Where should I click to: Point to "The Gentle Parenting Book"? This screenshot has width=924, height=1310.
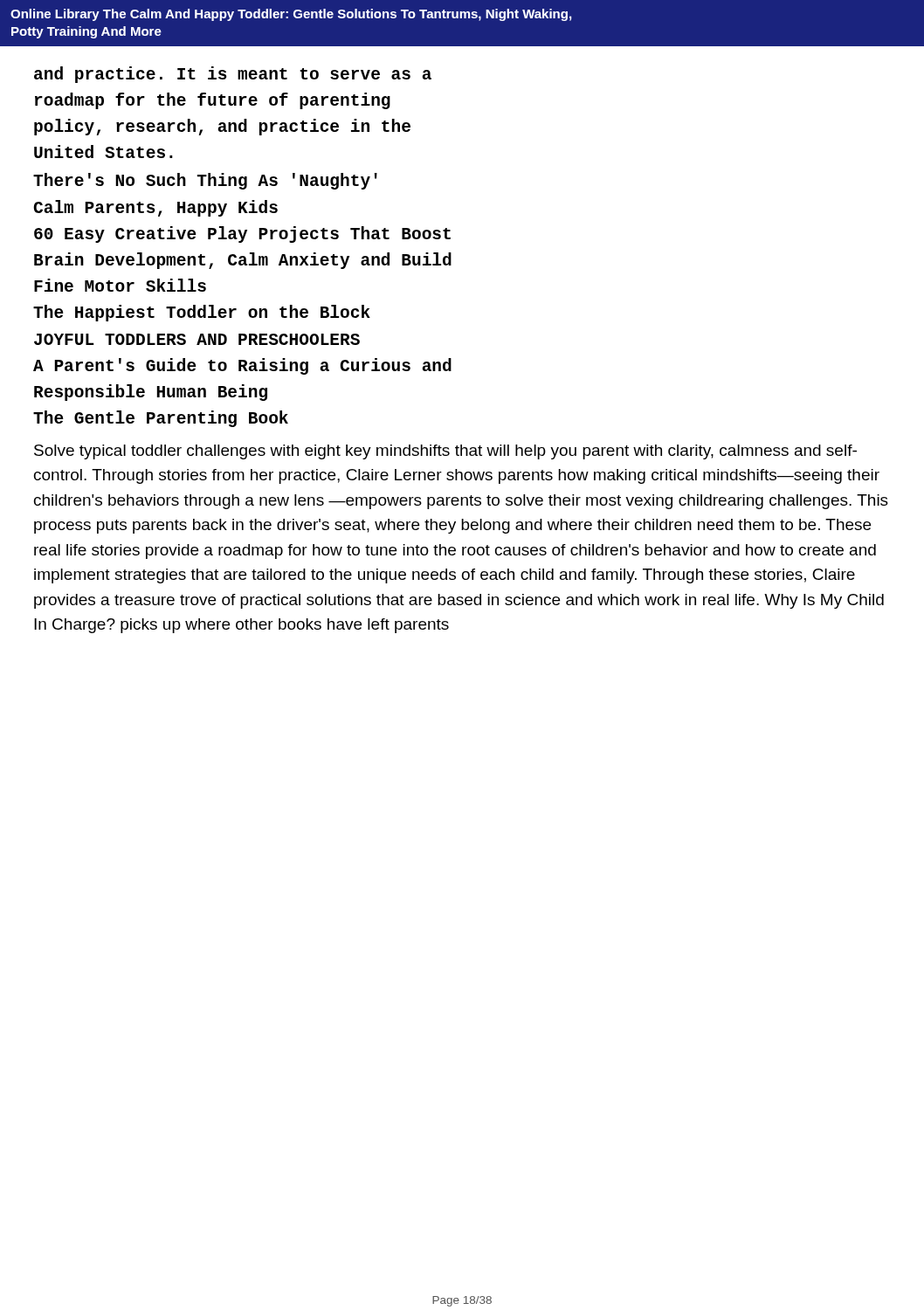pos(161,420)
